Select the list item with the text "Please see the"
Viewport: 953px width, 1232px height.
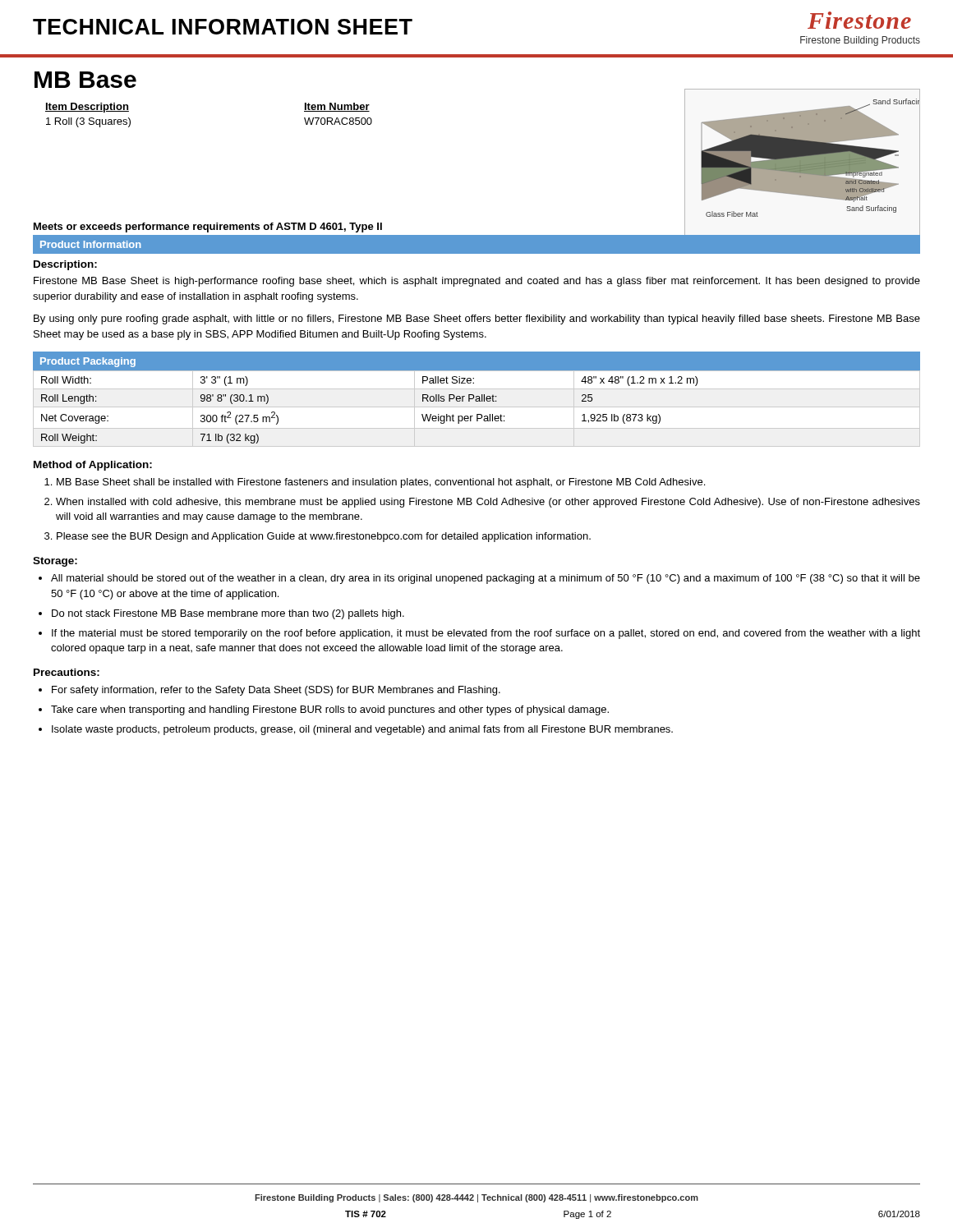pyautogui.click(x=324, y=536)
